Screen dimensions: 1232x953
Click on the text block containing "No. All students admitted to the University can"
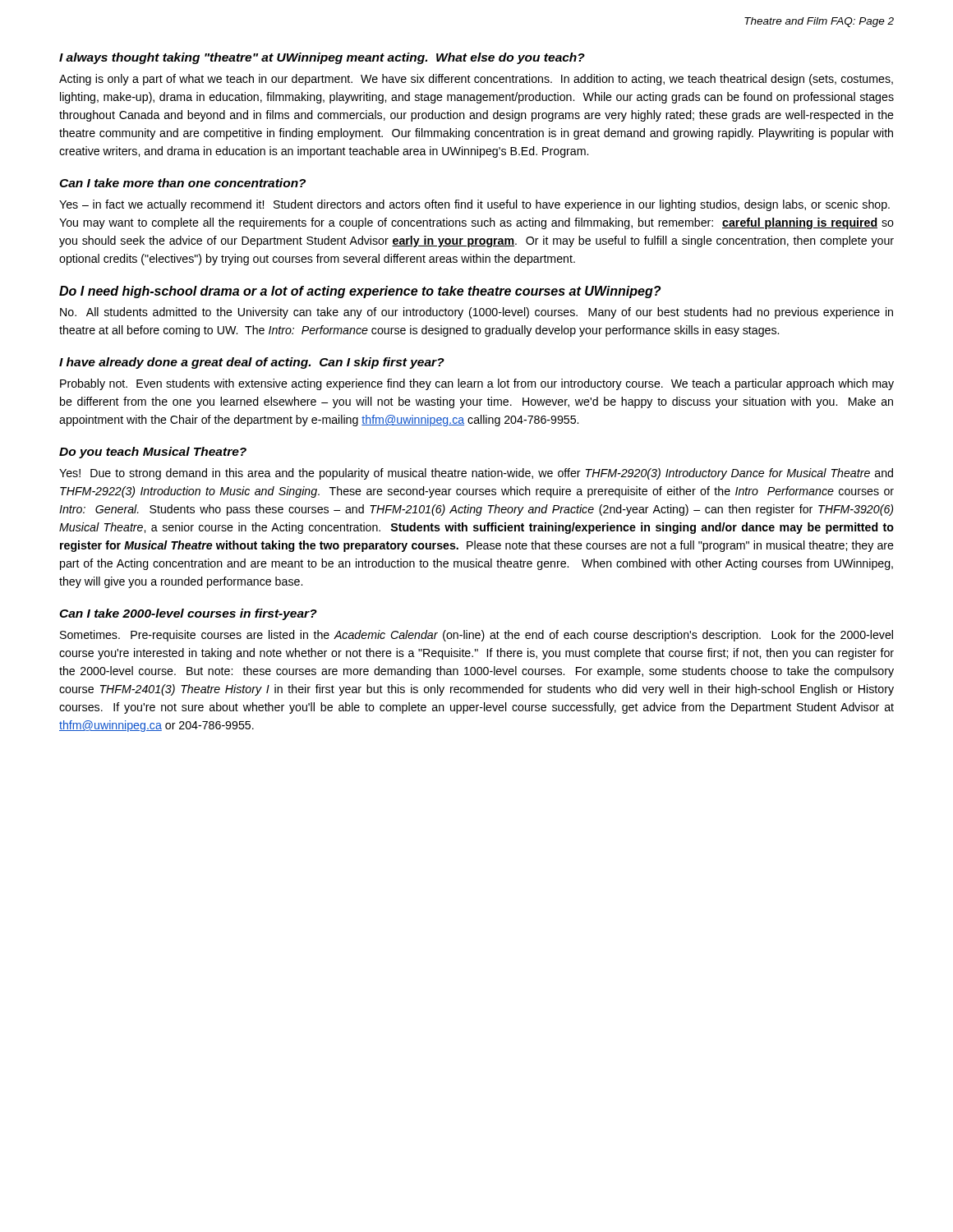(476, 321)
